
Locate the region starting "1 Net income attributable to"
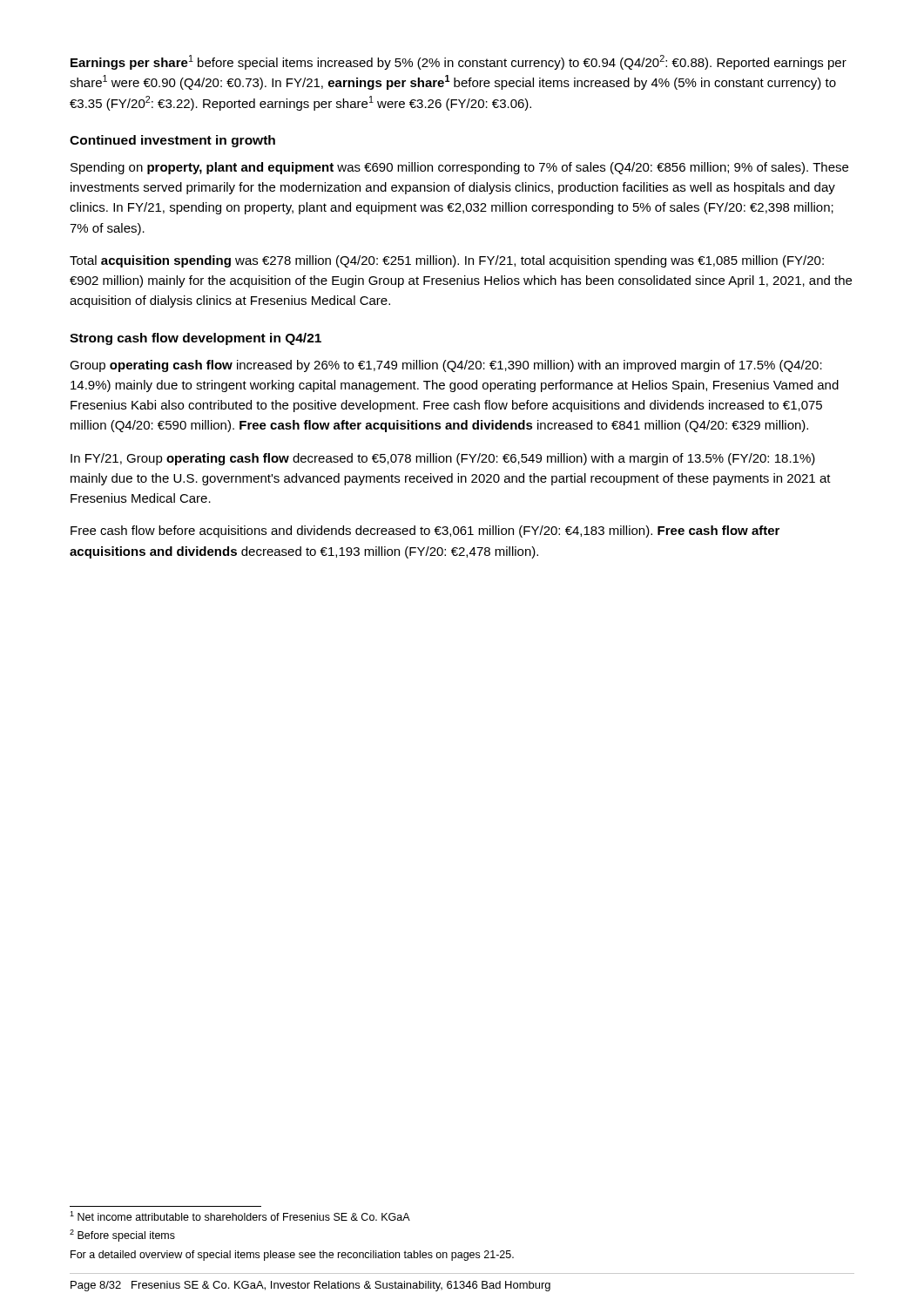[x=240, y=1216]
